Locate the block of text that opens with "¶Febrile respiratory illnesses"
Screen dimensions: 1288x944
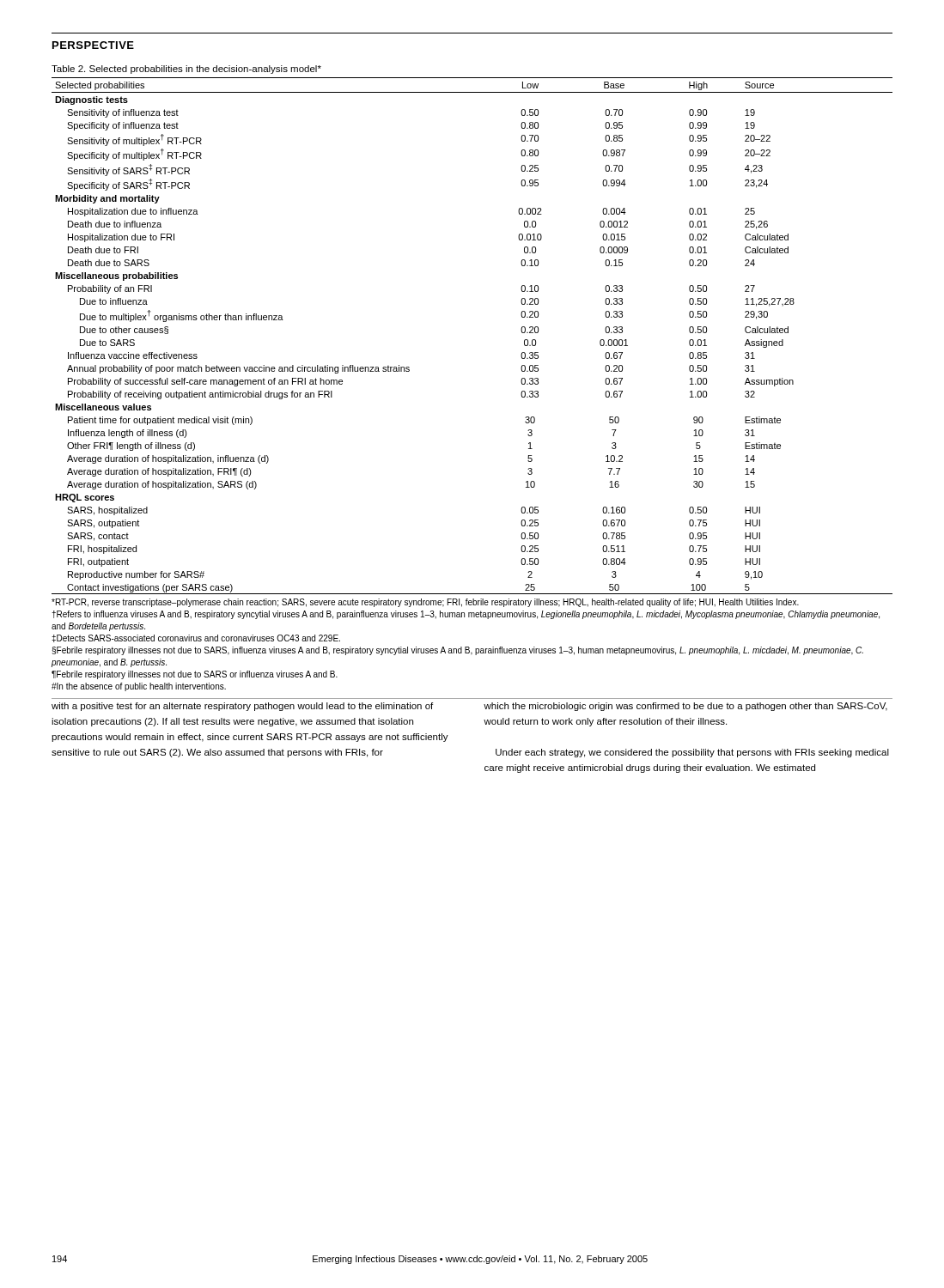tap(195, 675)
